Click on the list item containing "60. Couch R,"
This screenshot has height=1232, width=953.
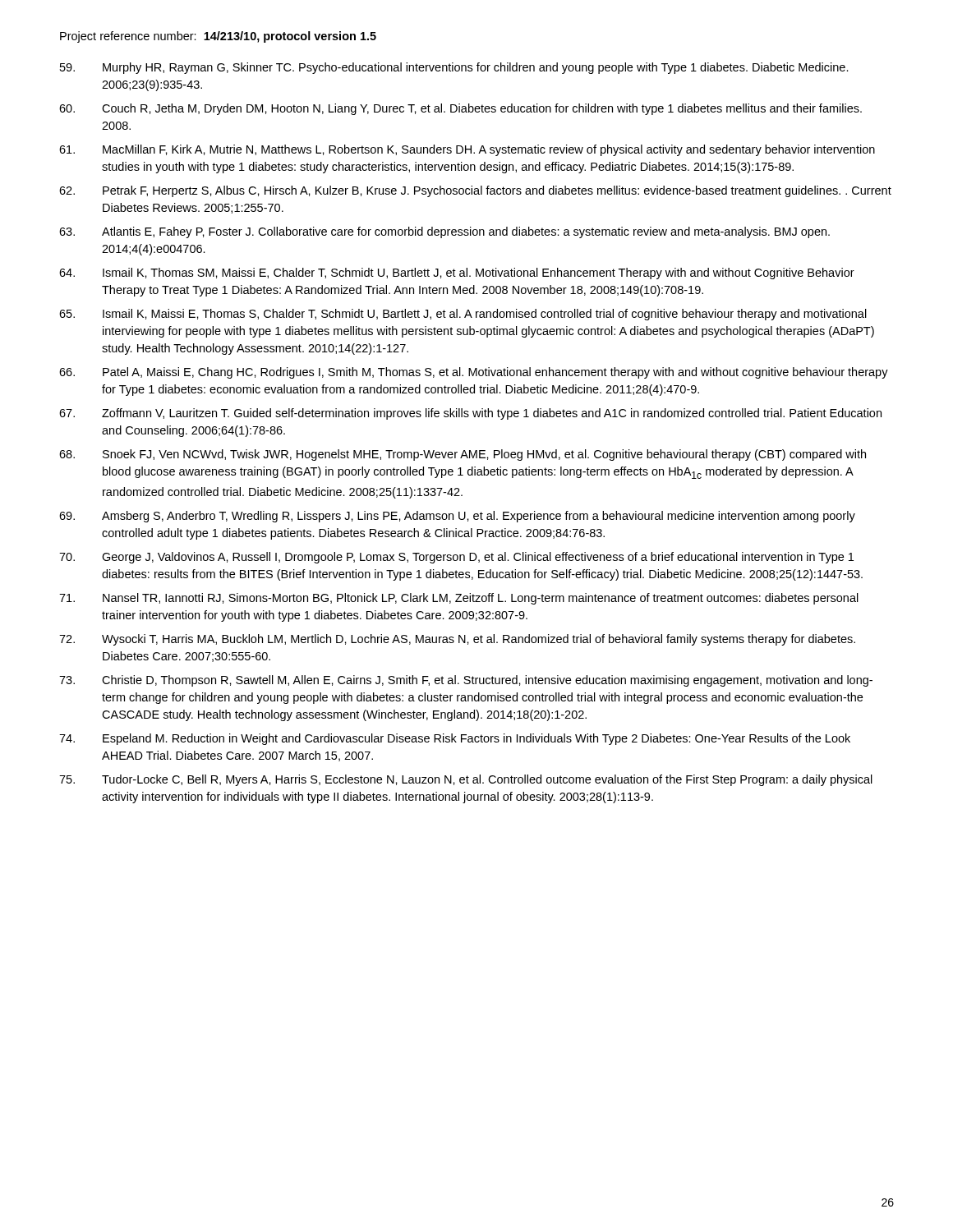click(476, 118)
